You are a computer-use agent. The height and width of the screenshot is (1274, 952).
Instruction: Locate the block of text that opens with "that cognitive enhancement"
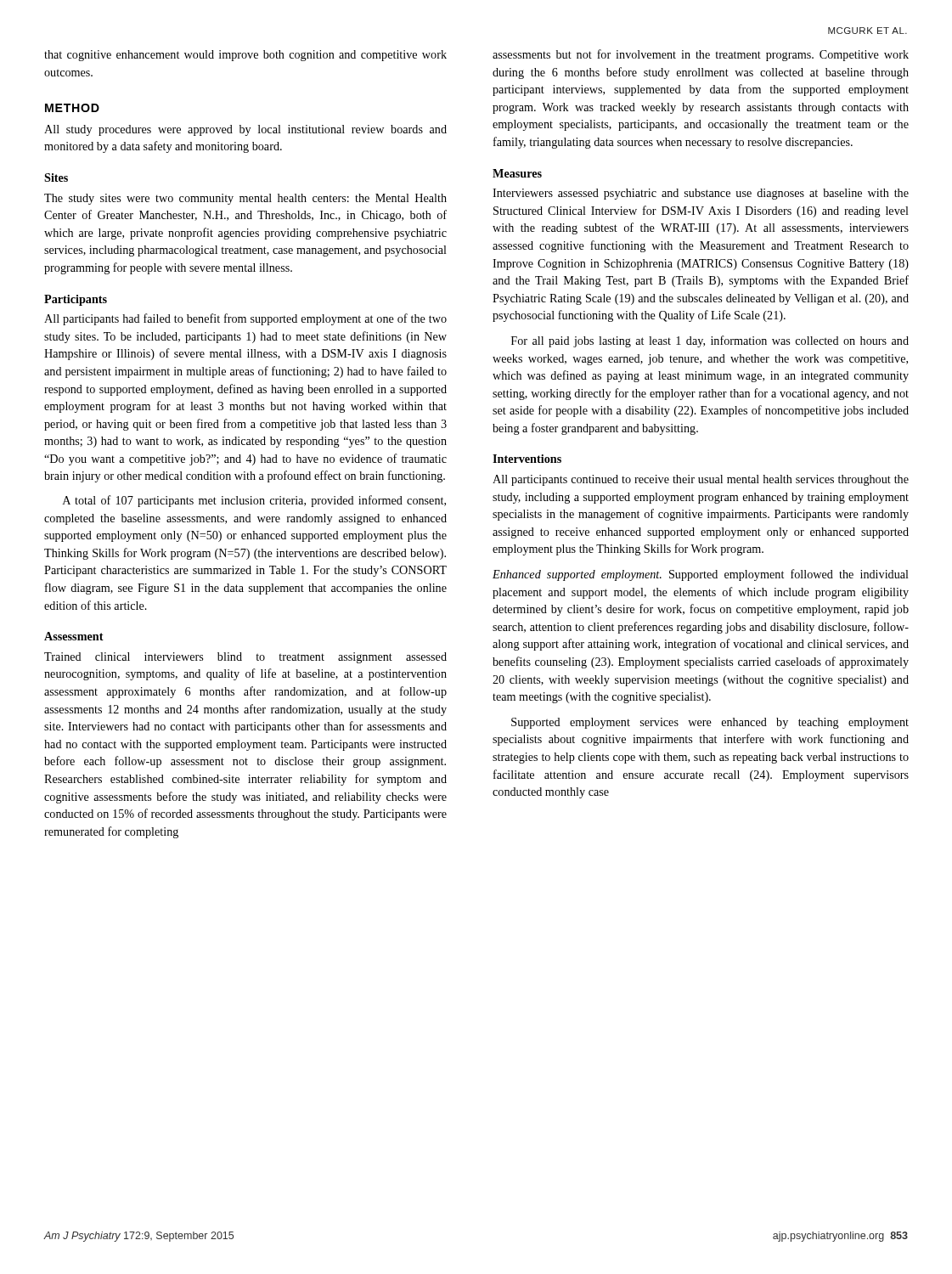(245, 63)
